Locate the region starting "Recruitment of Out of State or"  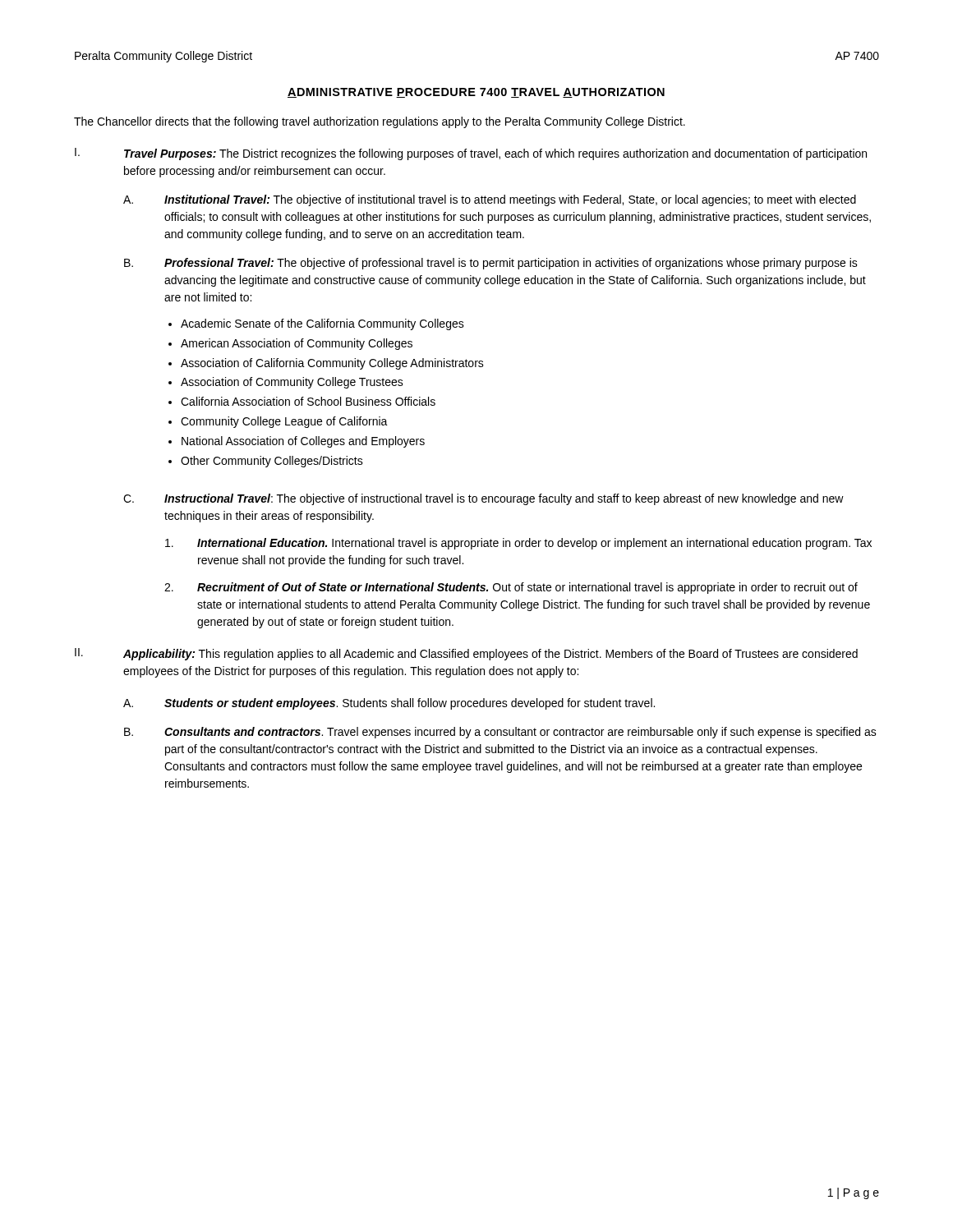[534, 605]
